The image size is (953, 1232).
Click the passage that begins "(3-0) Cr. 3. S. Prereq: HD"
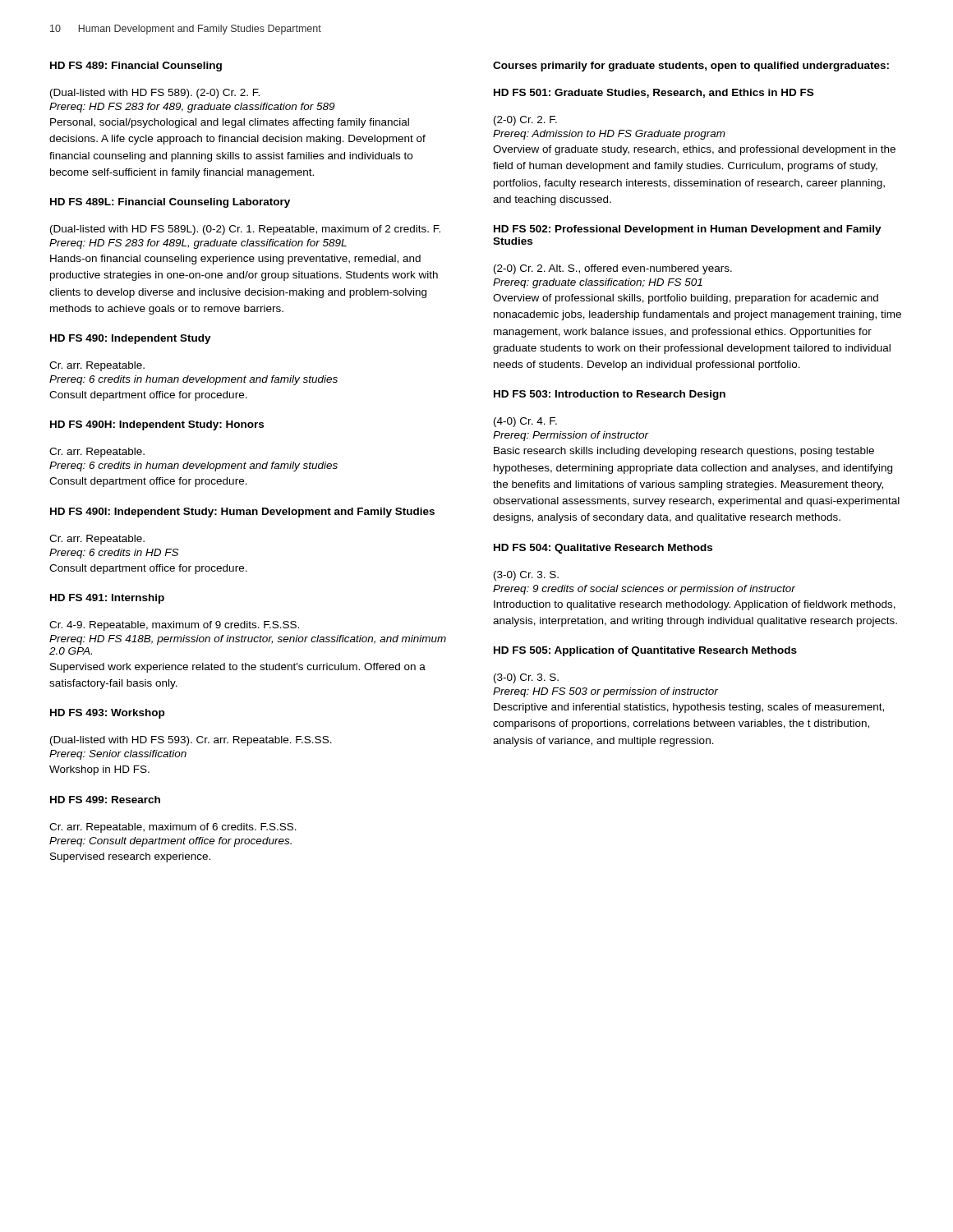tap(698, 710)
